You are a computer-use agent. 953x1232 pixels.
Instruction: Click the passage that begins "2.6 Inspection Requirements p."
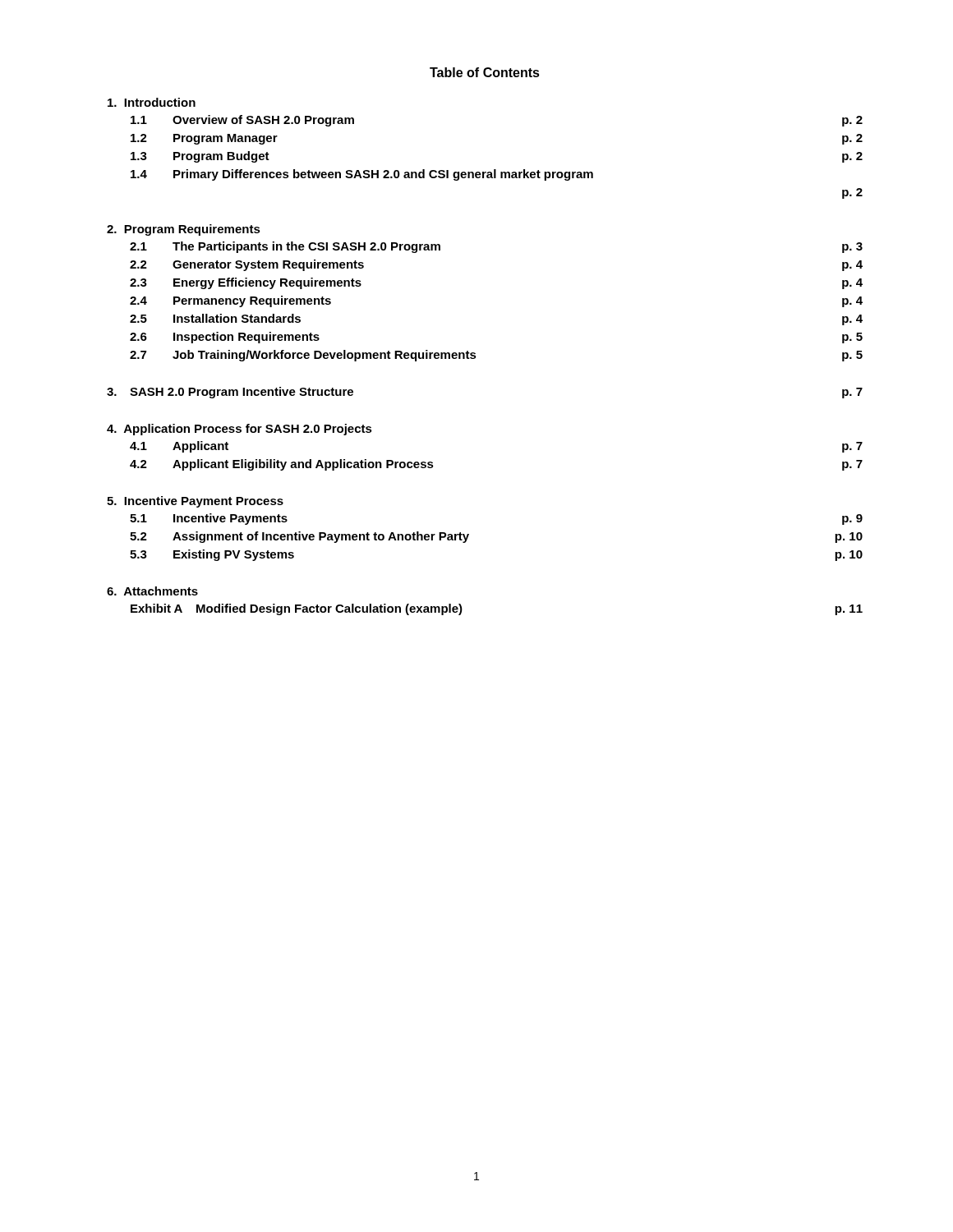(x=245, y=336)
